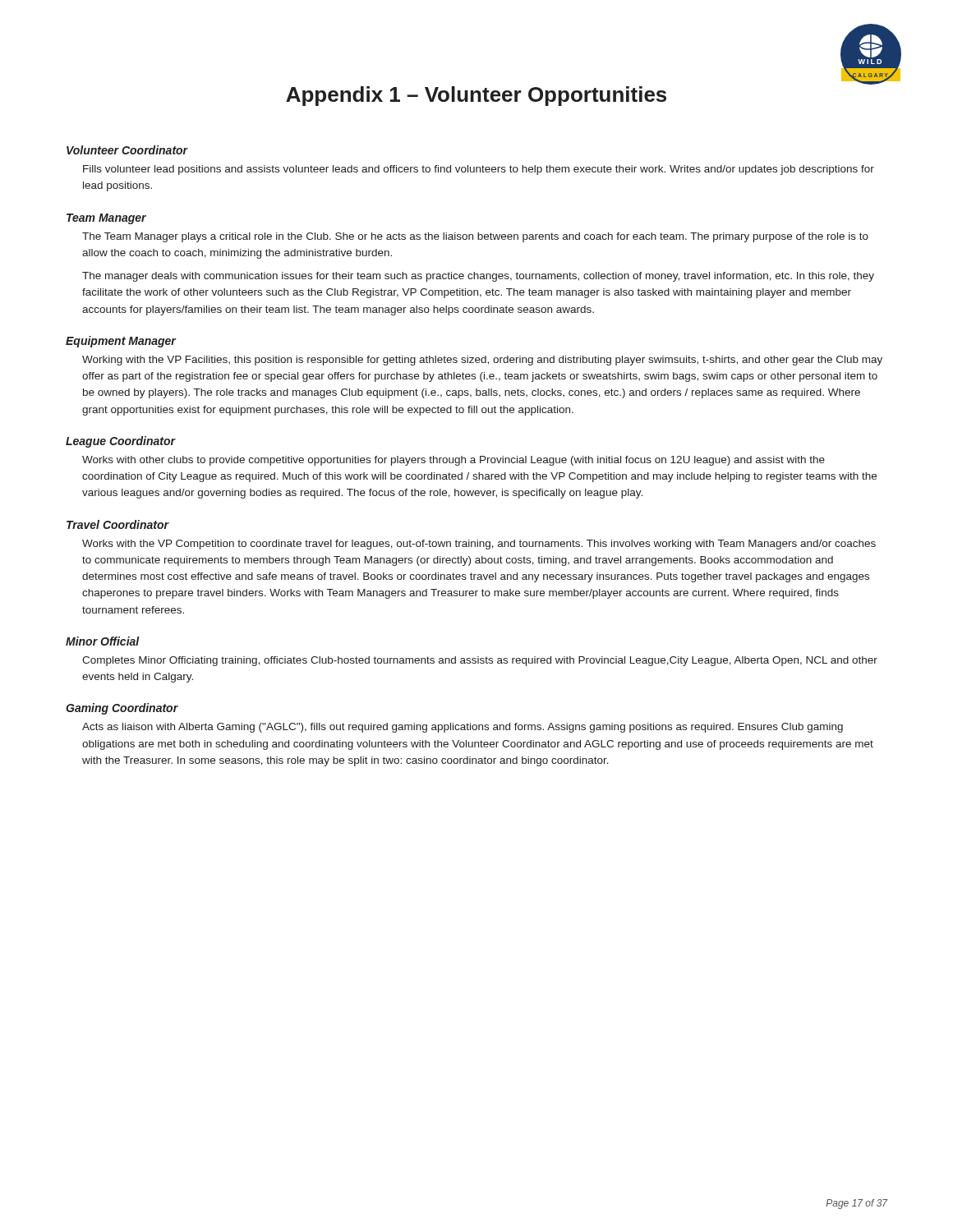
Task: Click on the section header with the text "League Coordinator"
Action: click(120, 441)
